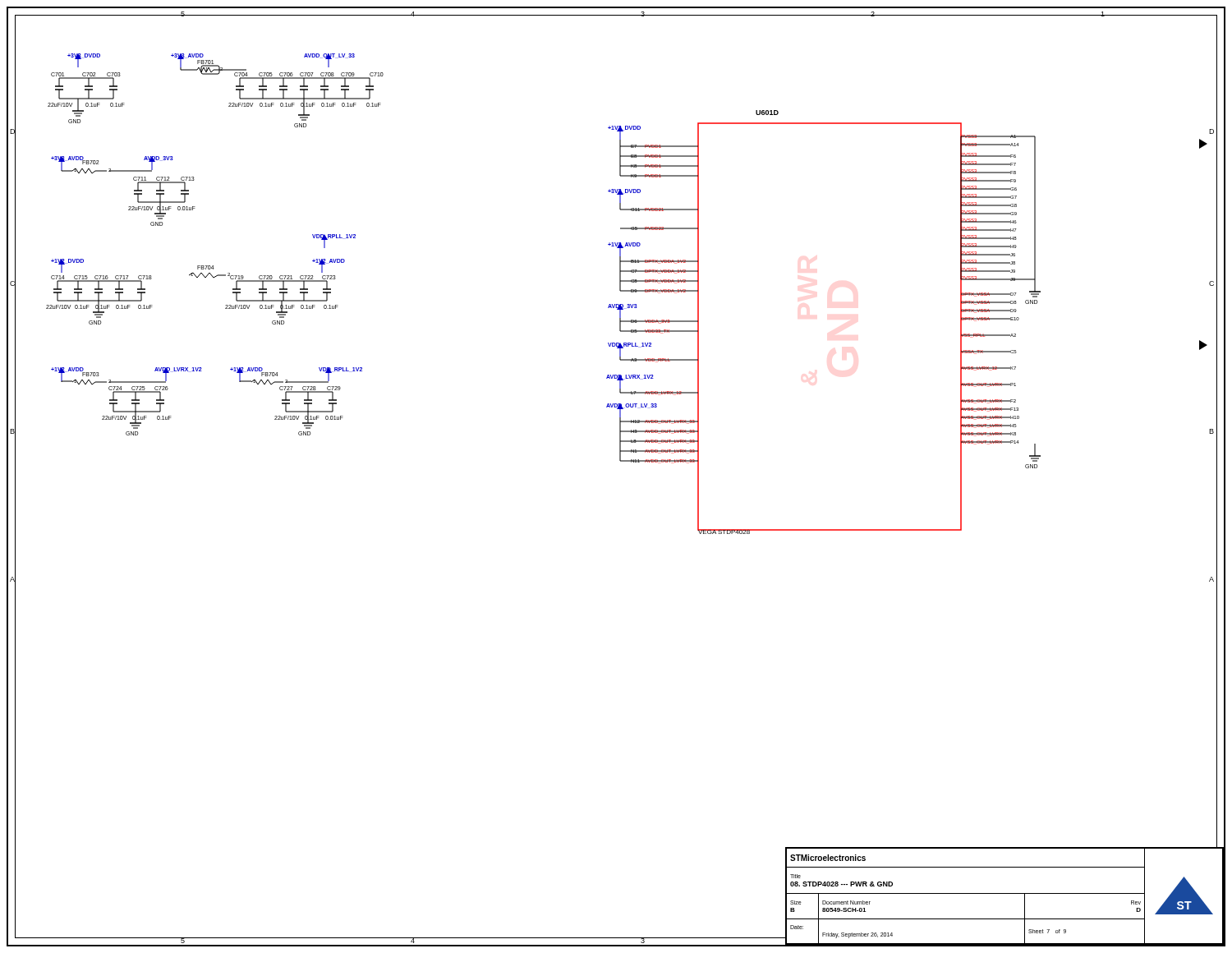Find the engineering diagram

click(616, 472)
